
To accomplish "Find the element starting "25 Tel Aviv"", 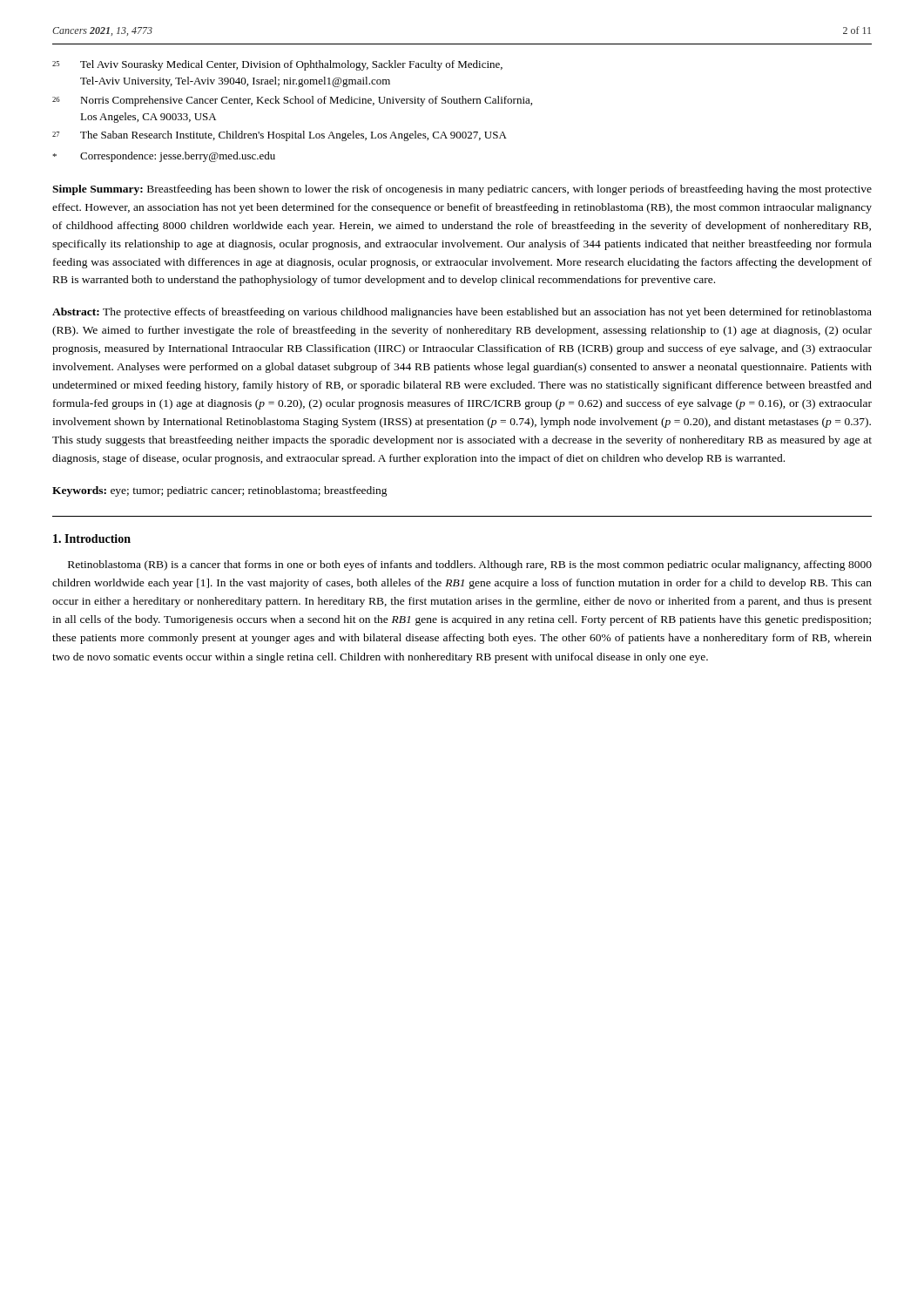I will pyautogui.click(x=462, y=73).
